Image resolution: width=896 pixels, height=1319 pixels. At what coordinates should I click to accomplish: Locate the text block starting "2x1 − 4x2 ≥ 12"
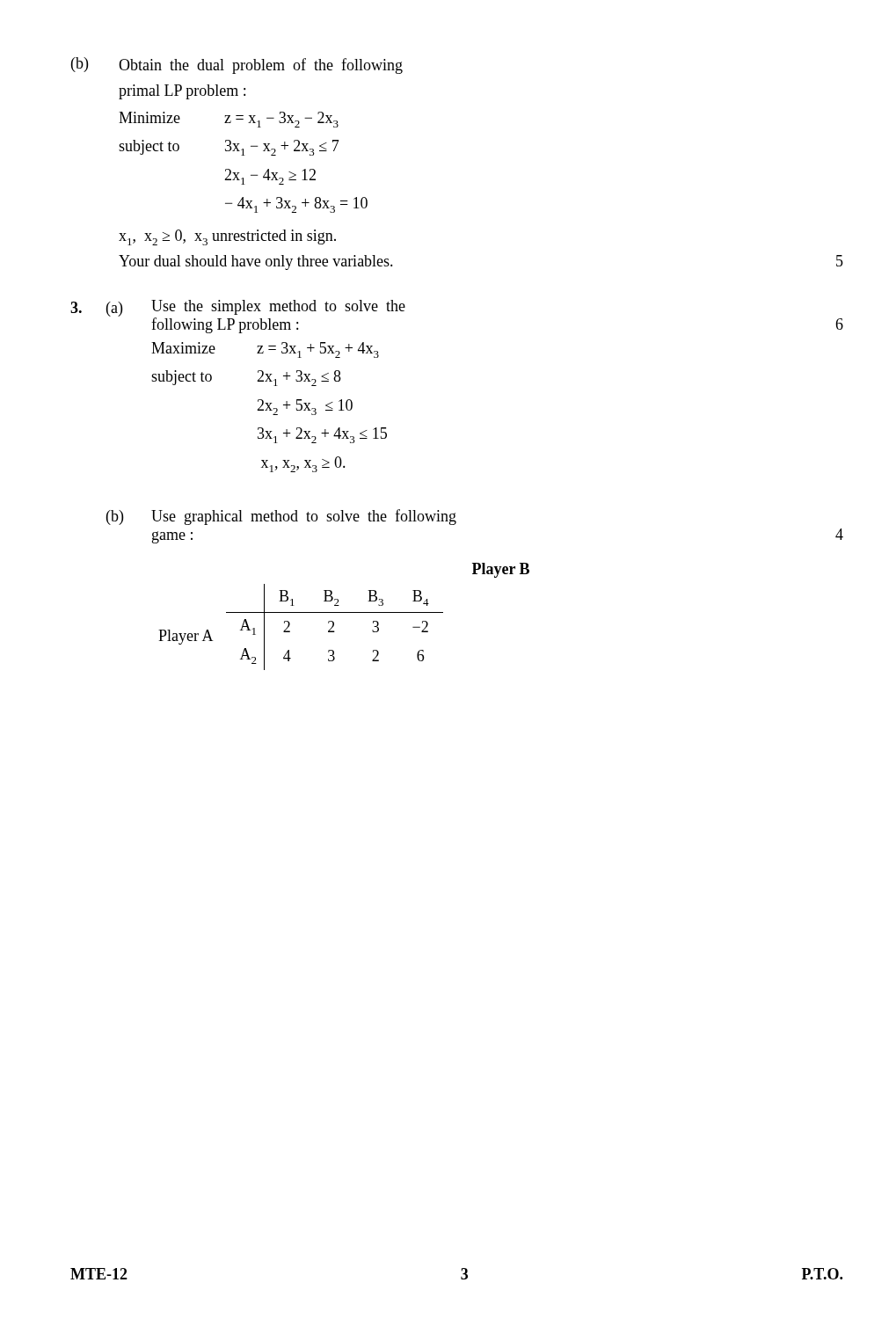270,176
